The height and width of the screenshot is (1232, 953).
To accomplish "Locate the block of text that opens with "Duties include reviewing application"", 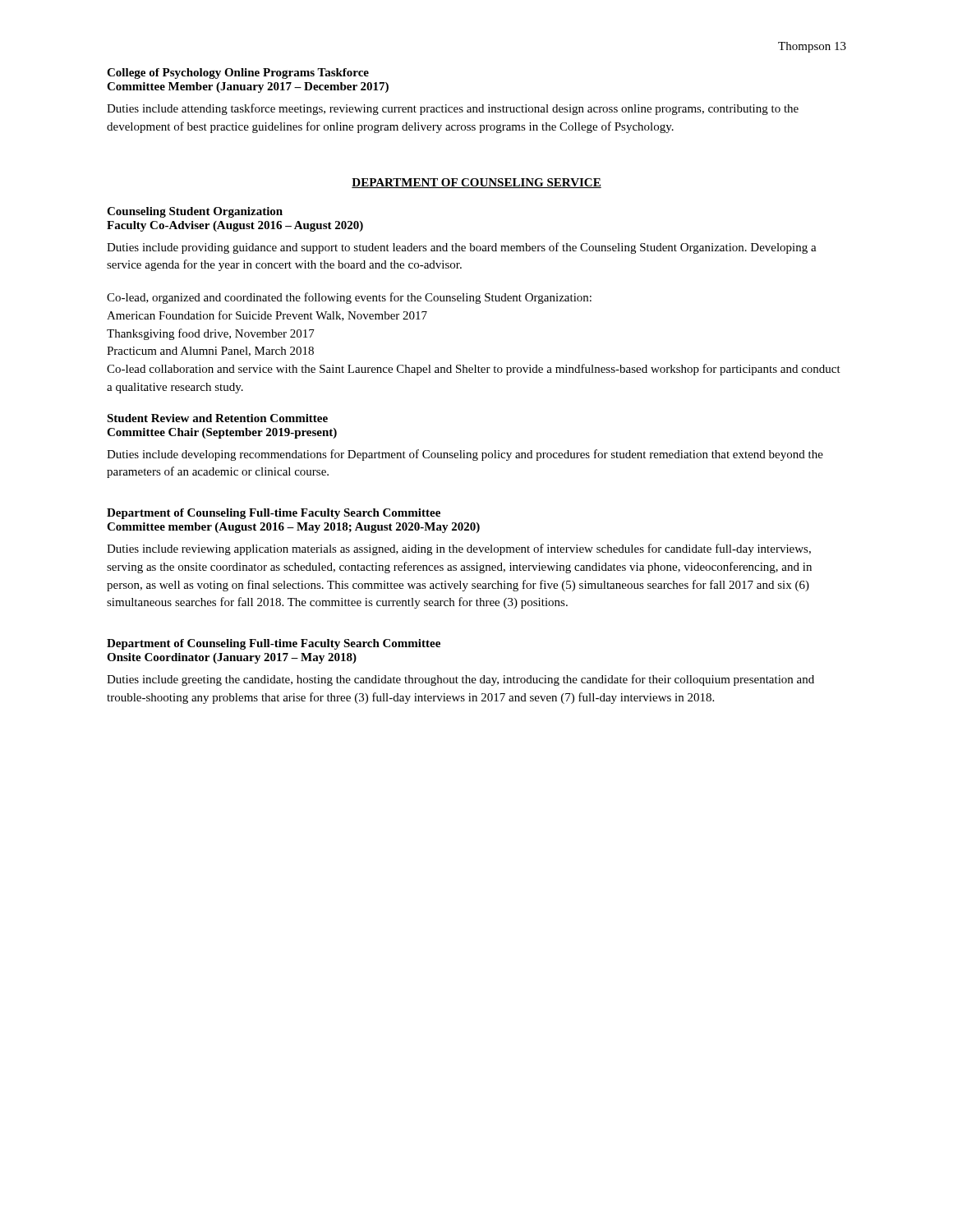I will point(476,576).
